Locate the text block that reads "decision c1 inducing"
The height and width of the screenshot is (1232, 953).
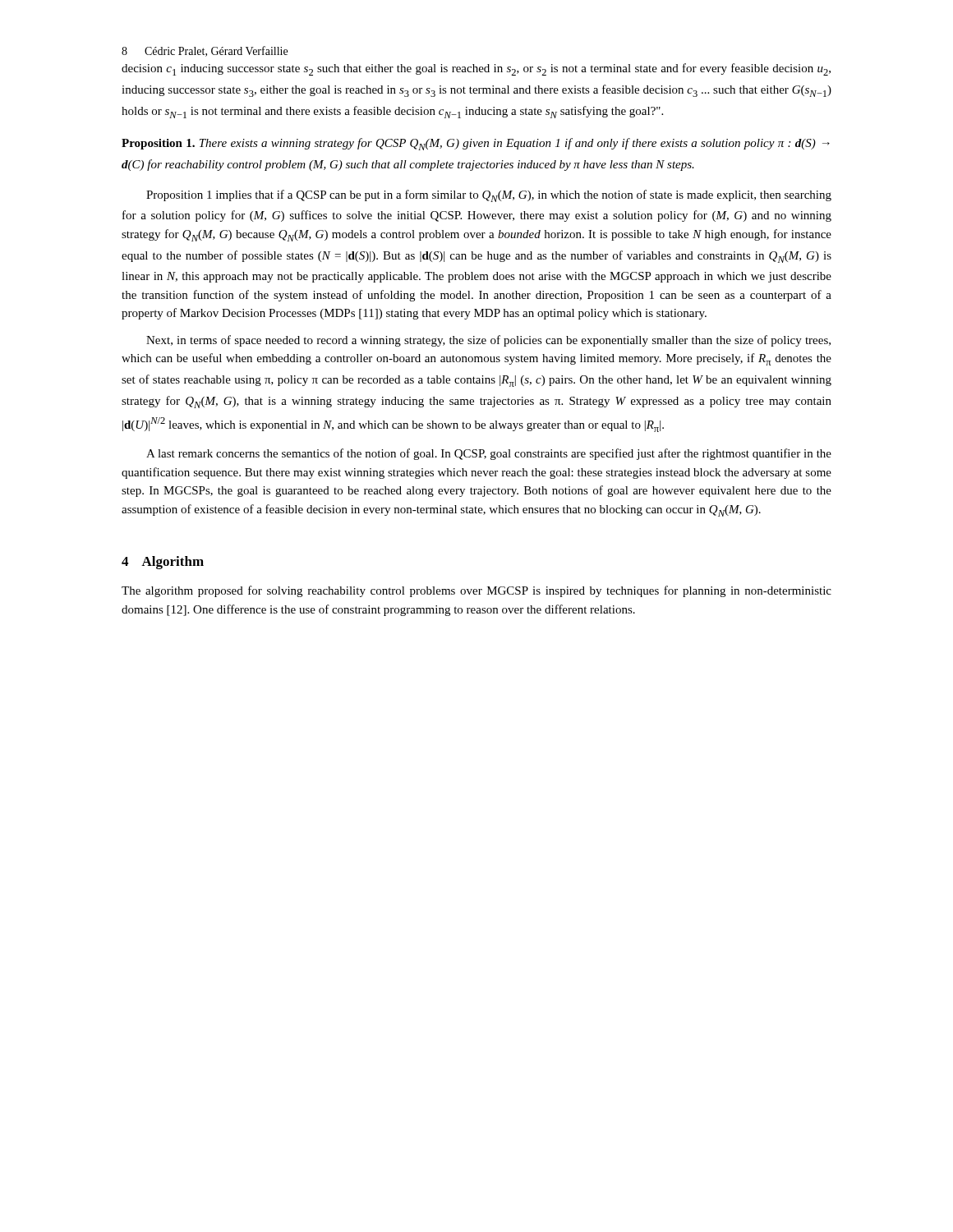476,91
